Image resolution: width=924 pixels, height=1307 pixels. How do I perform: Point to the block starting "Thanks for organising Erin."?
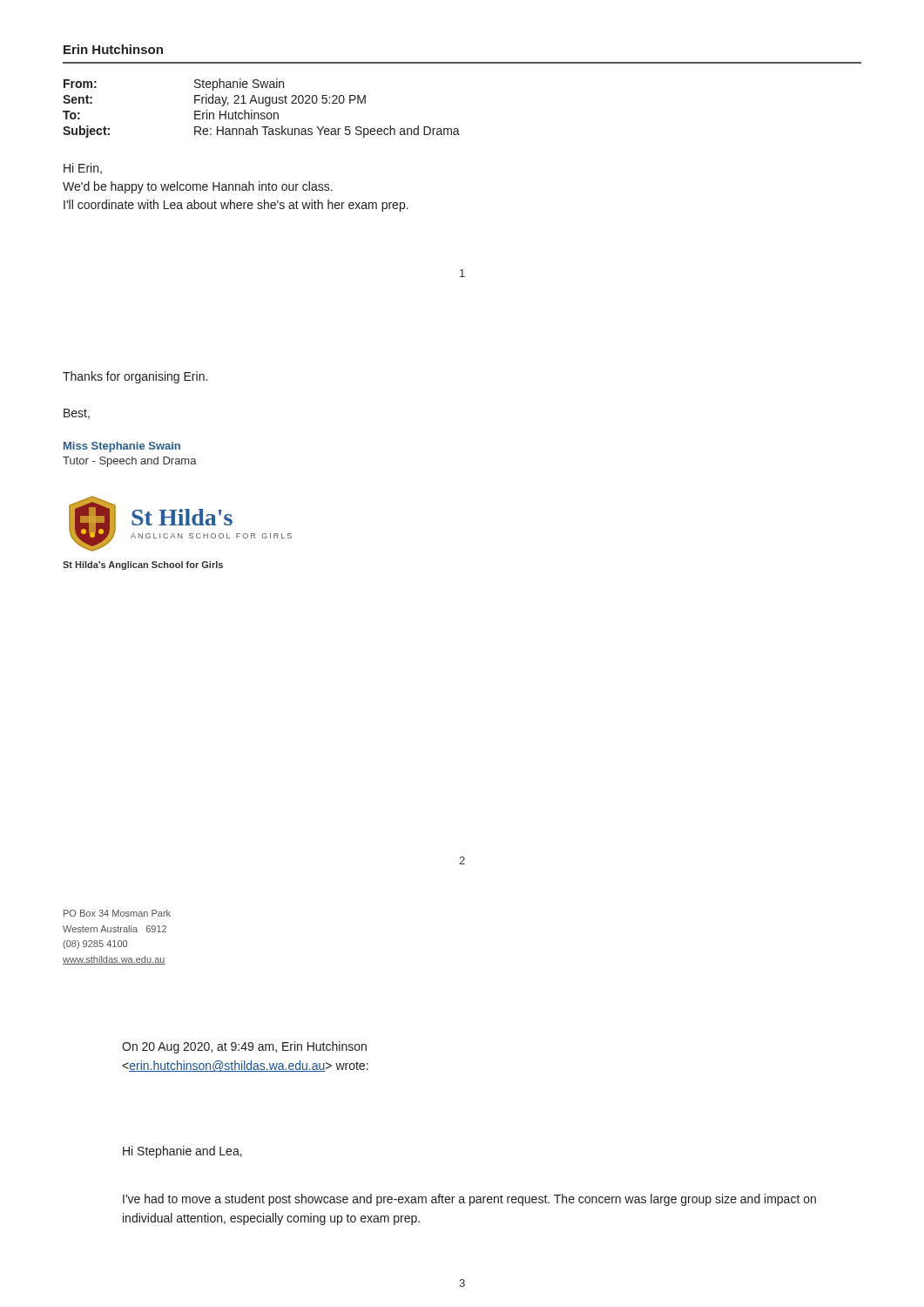tap(136, 376)
